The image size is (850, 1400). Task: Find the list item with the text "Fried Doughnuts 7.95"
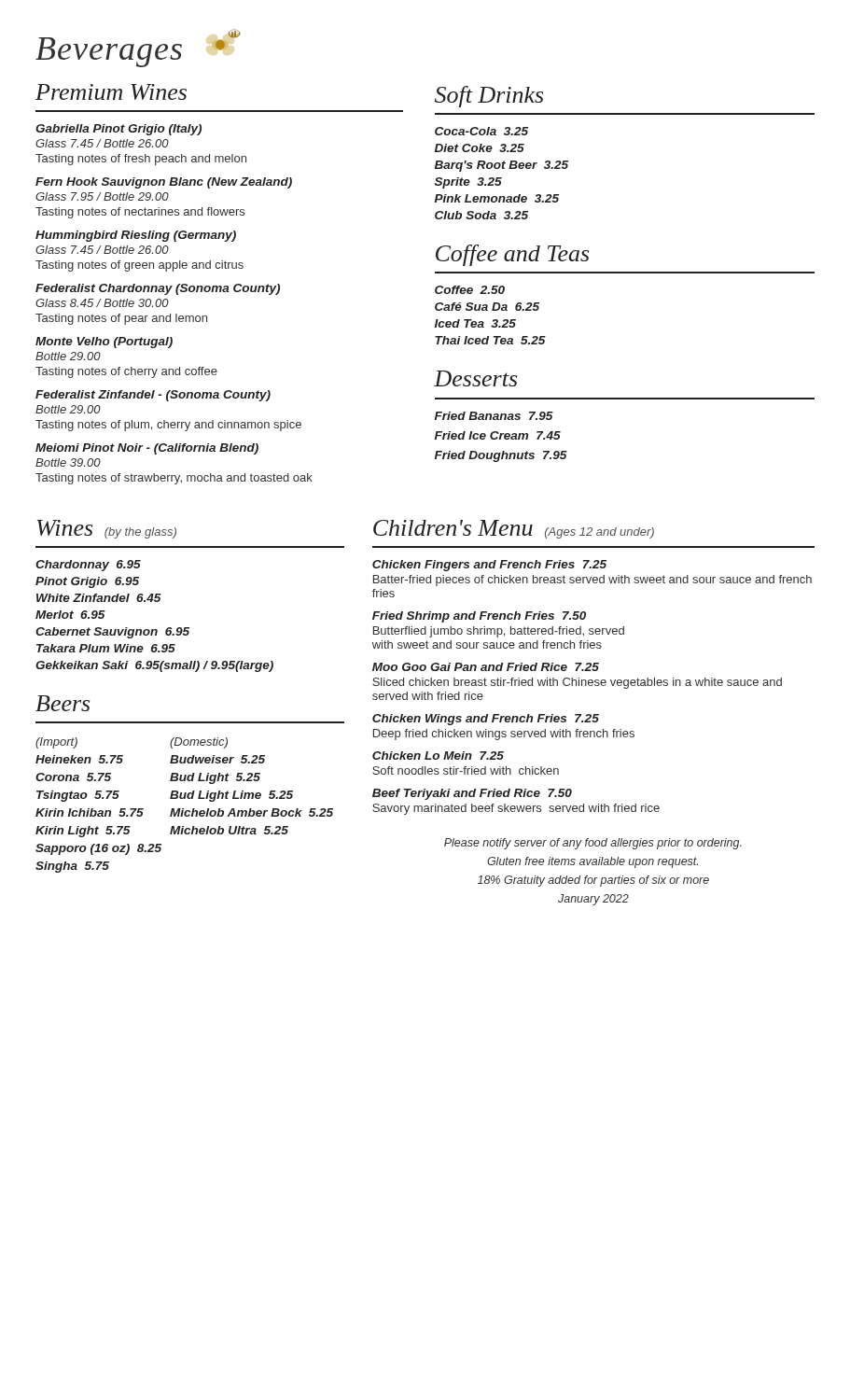click(x=500, y=455)
